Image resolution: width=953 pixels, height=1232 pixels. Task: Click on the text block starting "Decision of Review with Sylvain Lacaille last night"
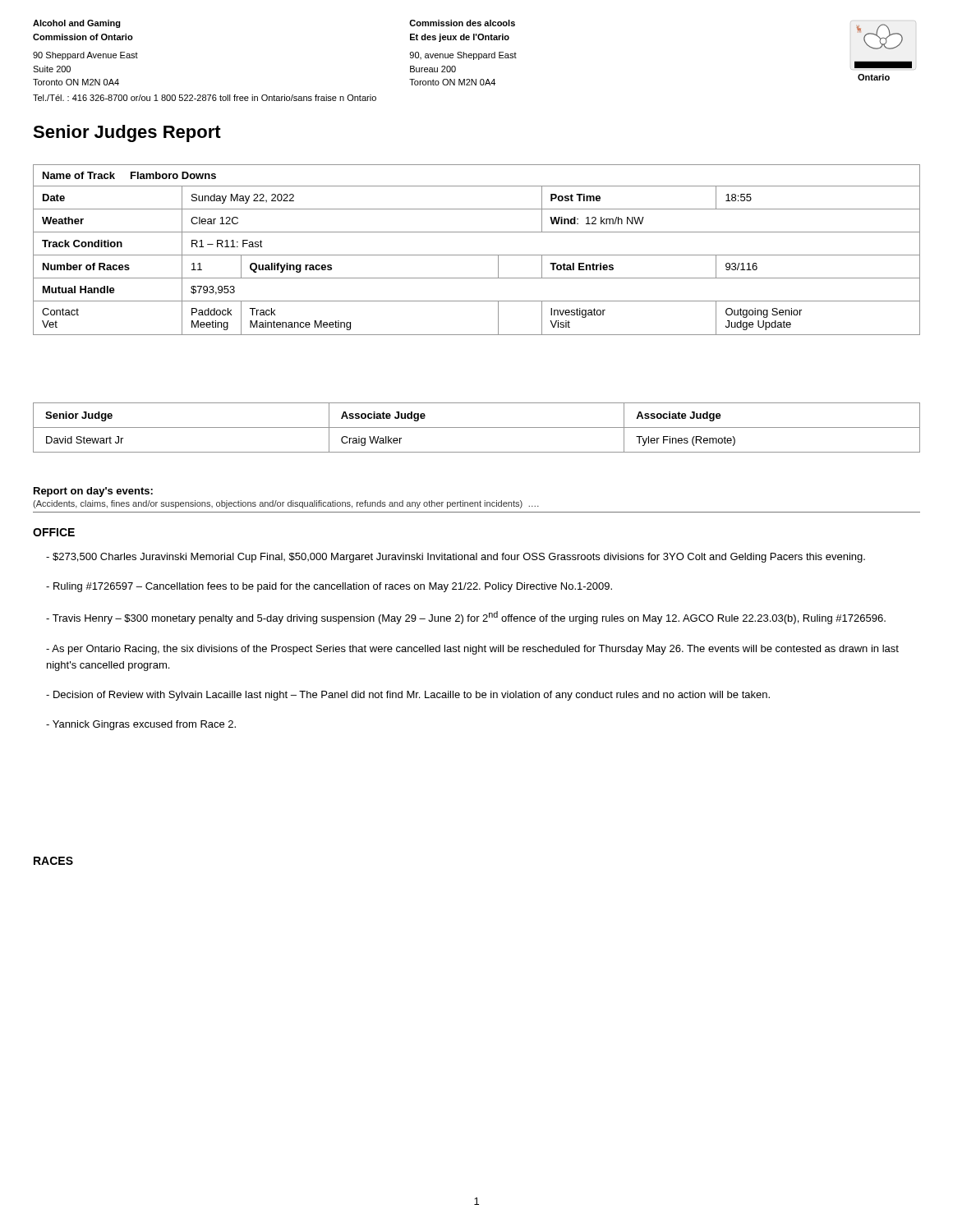coord(408,694)
